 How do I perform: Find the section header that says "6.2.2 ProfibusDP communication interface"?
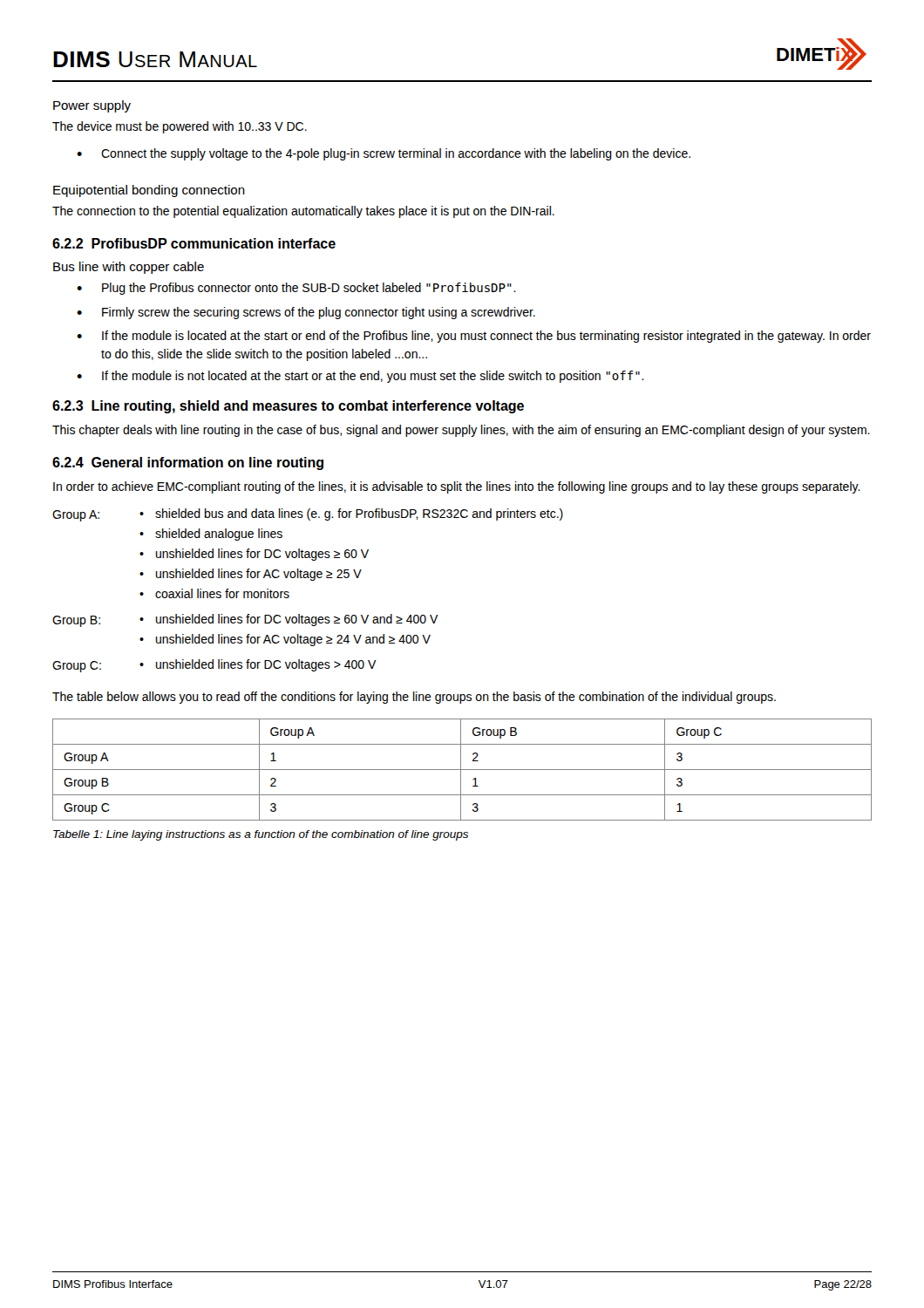tap(194, 243)
